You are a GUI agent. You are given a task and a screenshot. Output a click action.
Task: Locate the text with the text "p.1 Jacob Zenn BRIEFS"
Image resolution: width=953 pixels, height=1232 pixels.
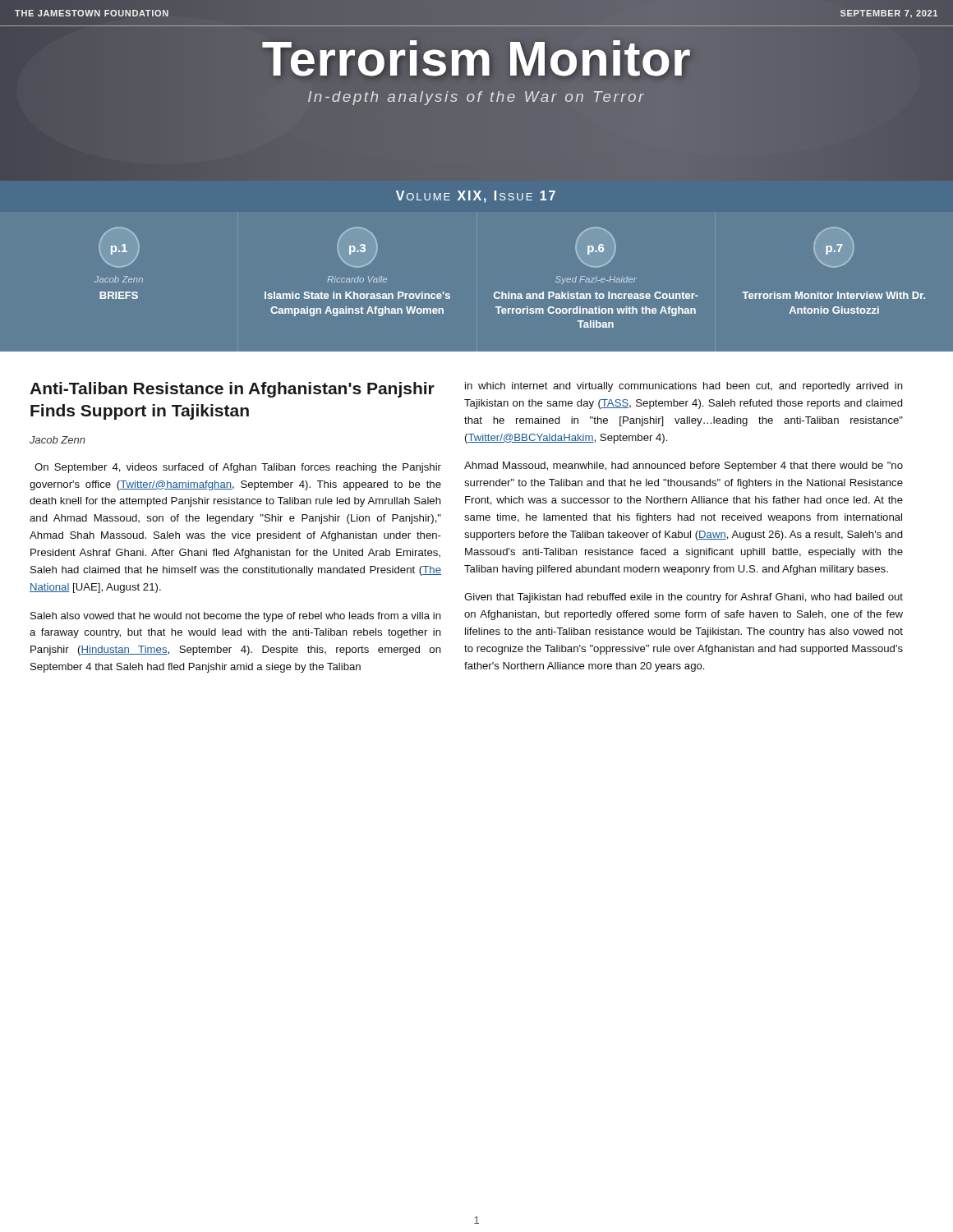119,265
